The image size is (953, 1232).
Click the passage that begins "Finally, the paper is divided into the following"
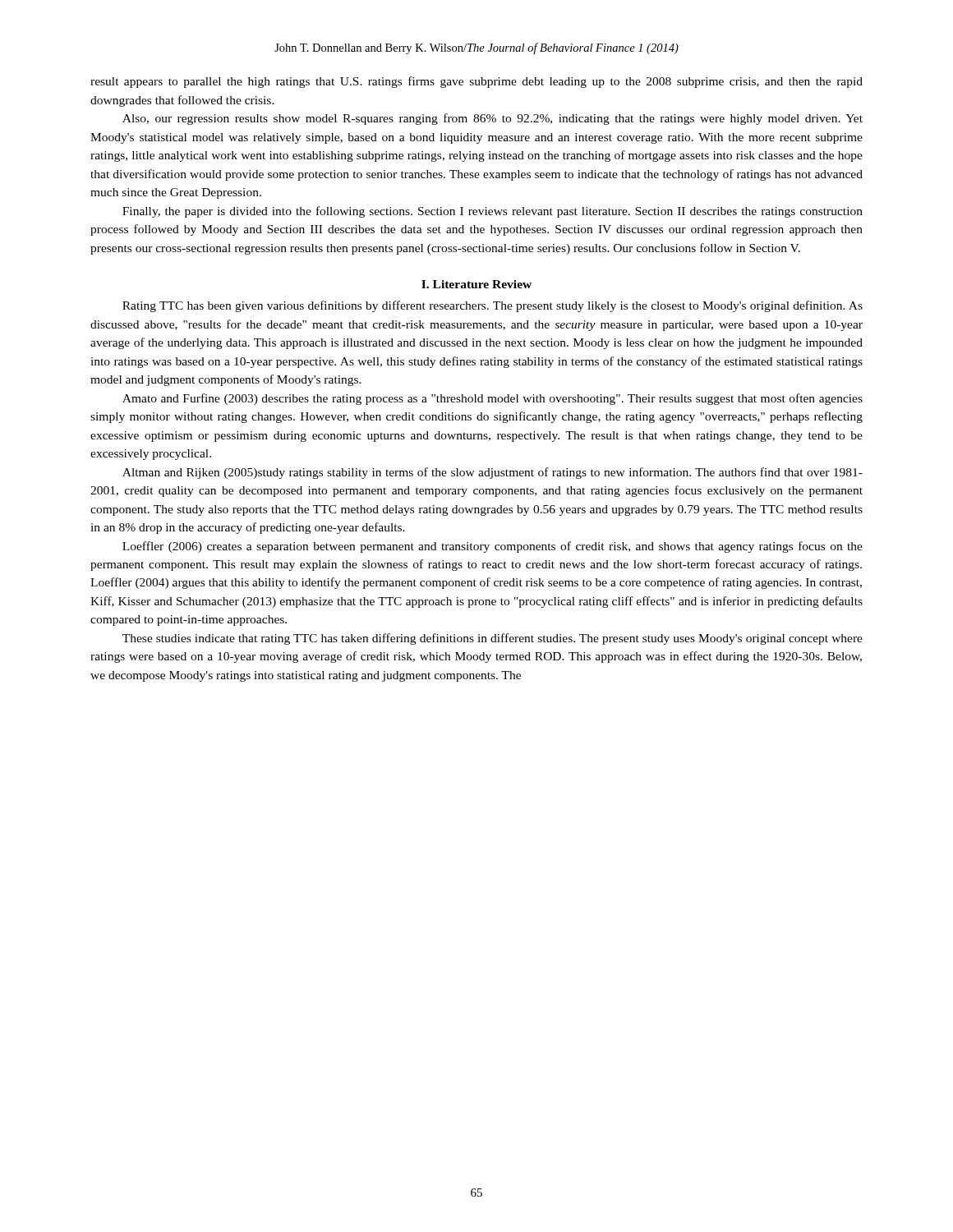(x=476, y=229)
